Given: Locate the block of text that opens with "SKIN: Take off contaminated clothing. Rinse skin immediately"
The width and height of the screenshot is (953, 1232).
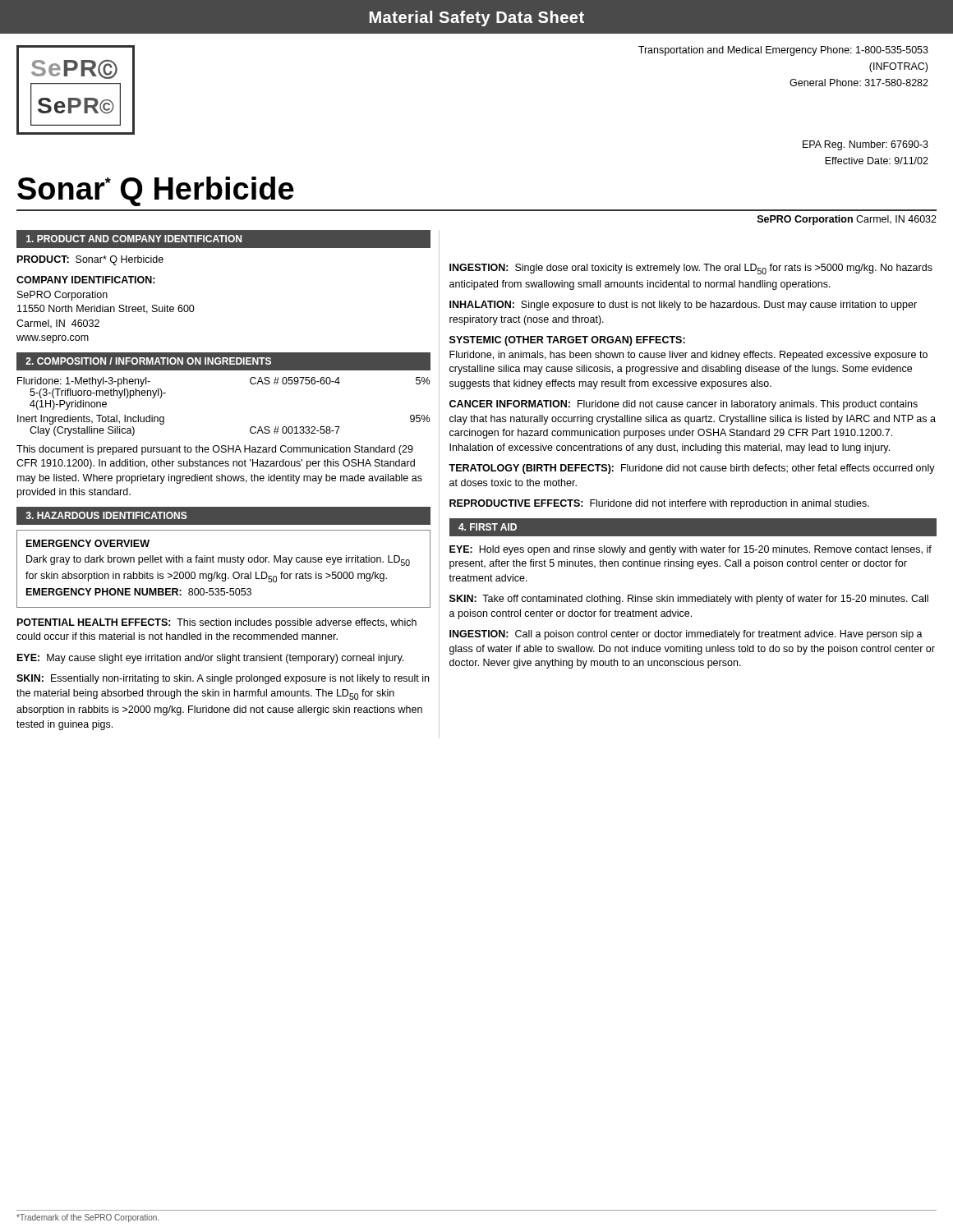Looking at the screenshot, I should pos(689,606).
